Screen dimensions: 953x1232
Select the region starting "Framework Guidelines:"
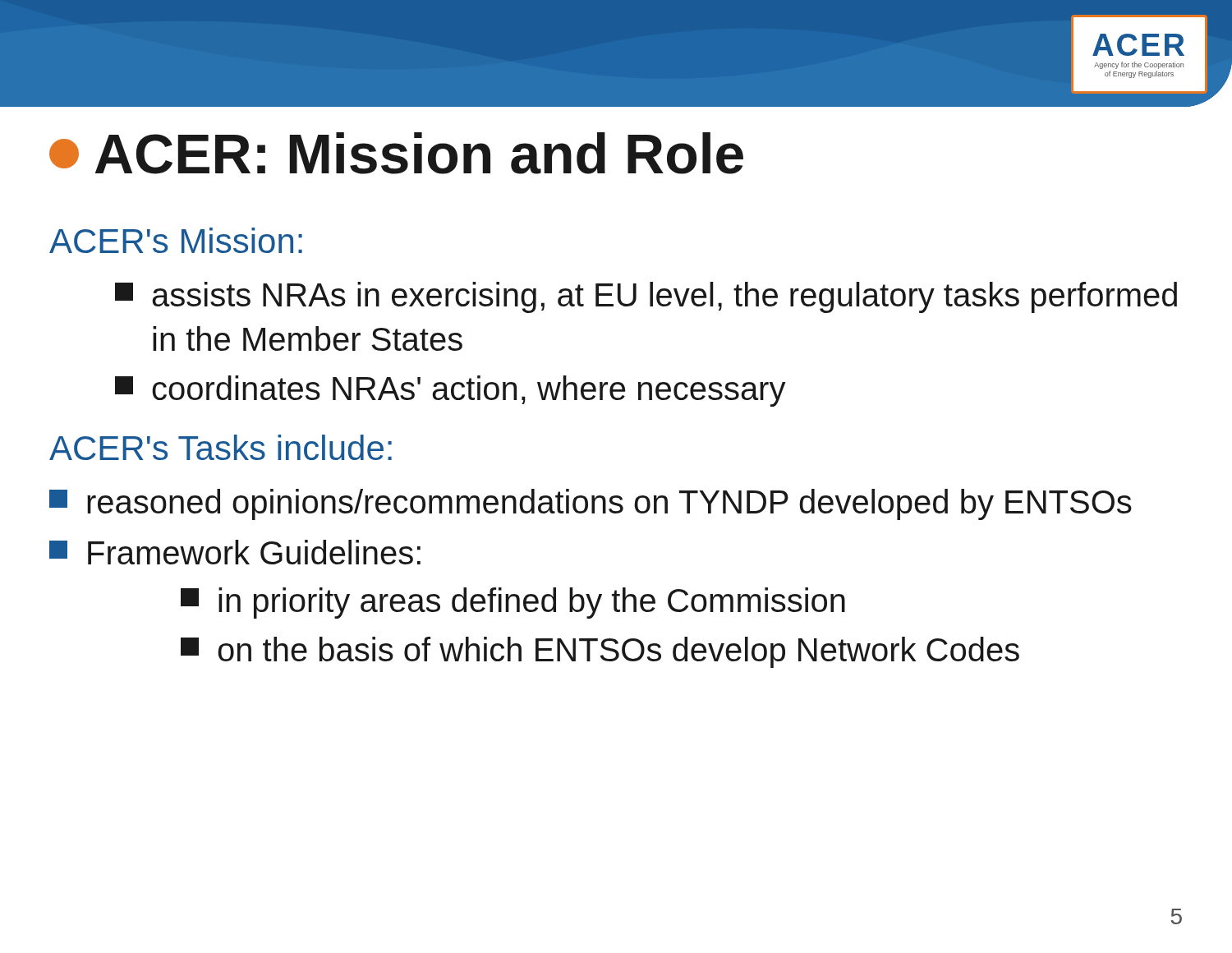tap(235, 552)
